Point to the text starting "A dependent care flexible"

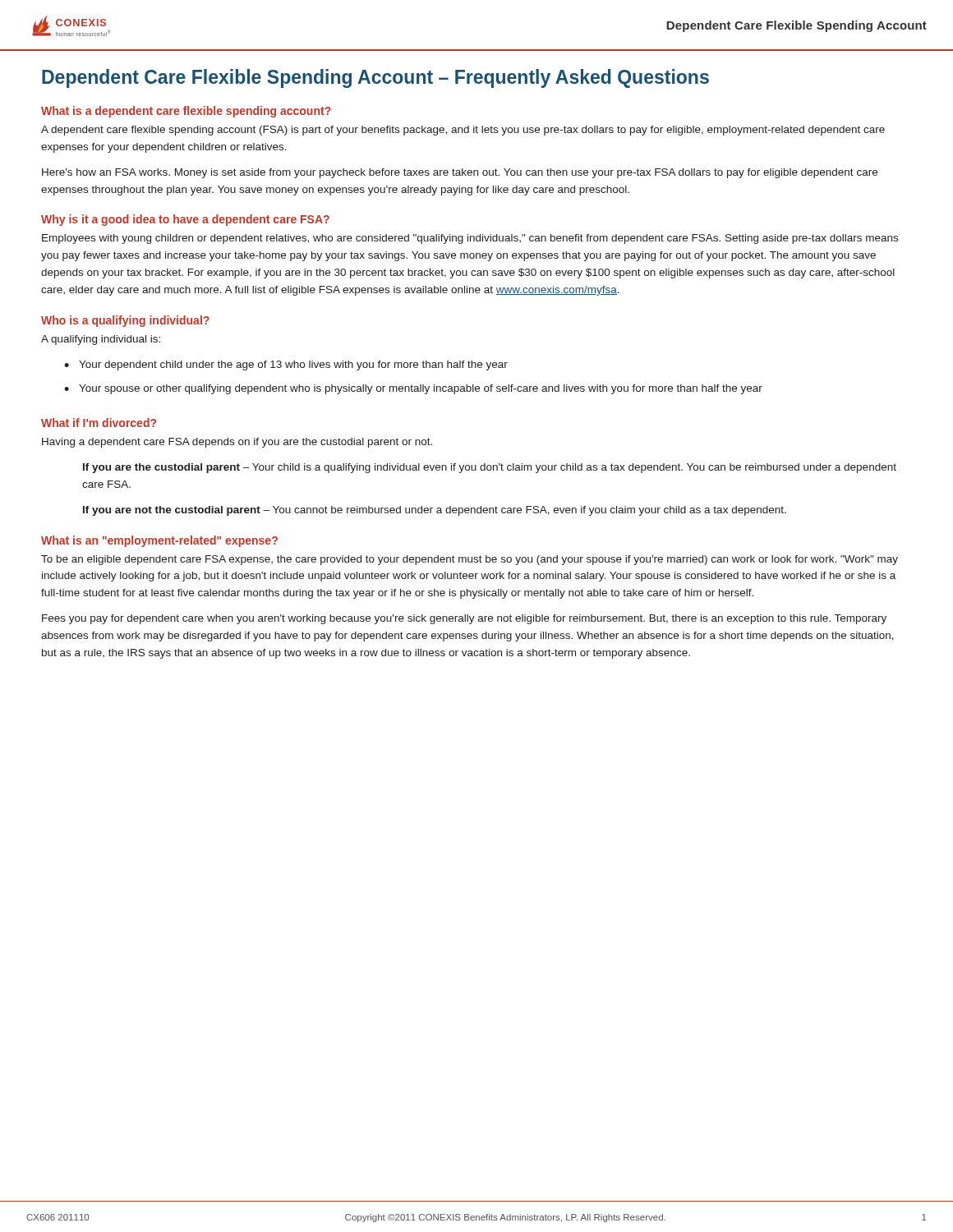pyautogui.click(x=463, y=138)
